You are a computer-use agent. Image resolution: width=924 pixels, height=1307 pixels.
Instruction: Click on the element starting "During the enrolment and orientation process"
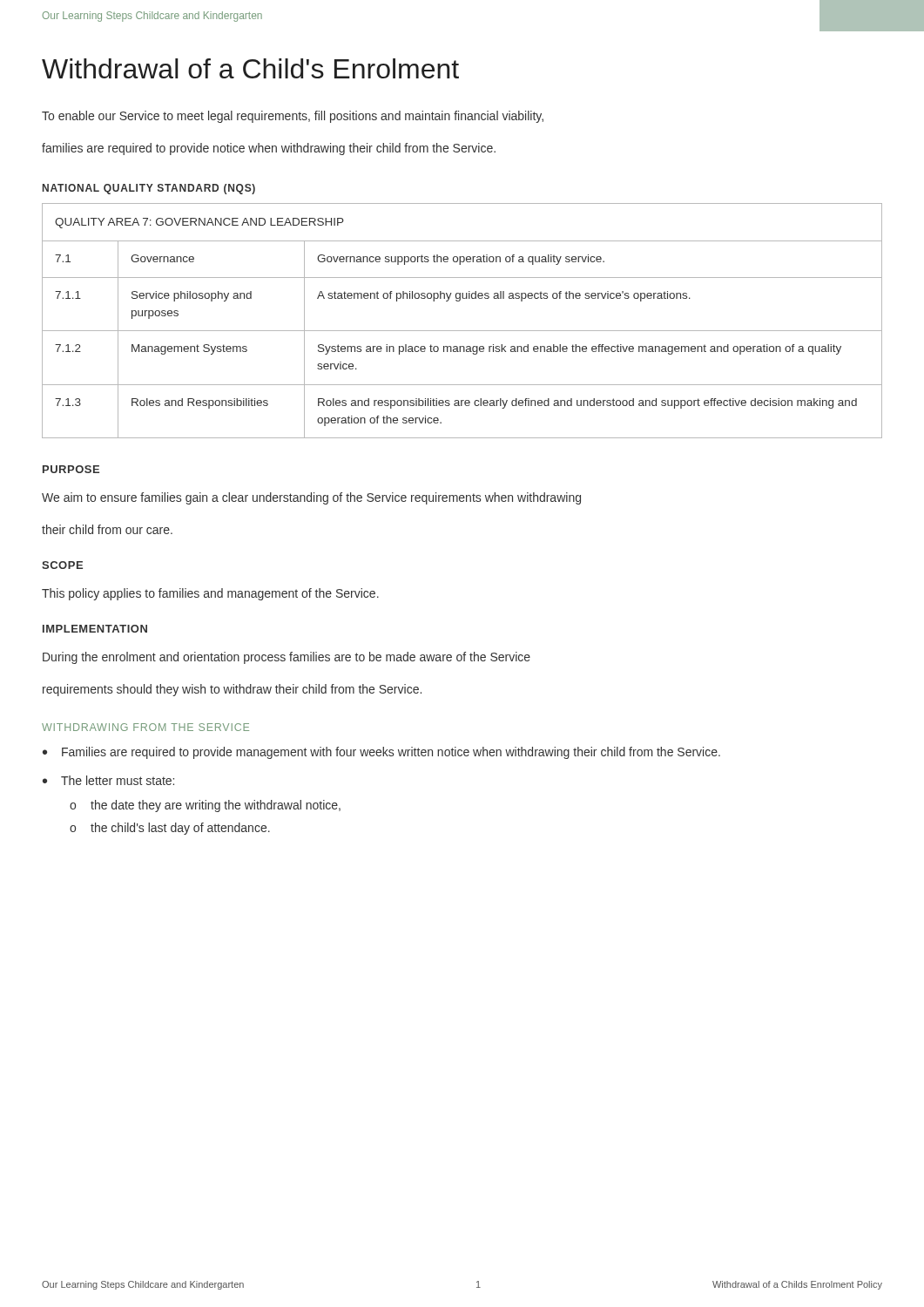click(x=287, y=658)
